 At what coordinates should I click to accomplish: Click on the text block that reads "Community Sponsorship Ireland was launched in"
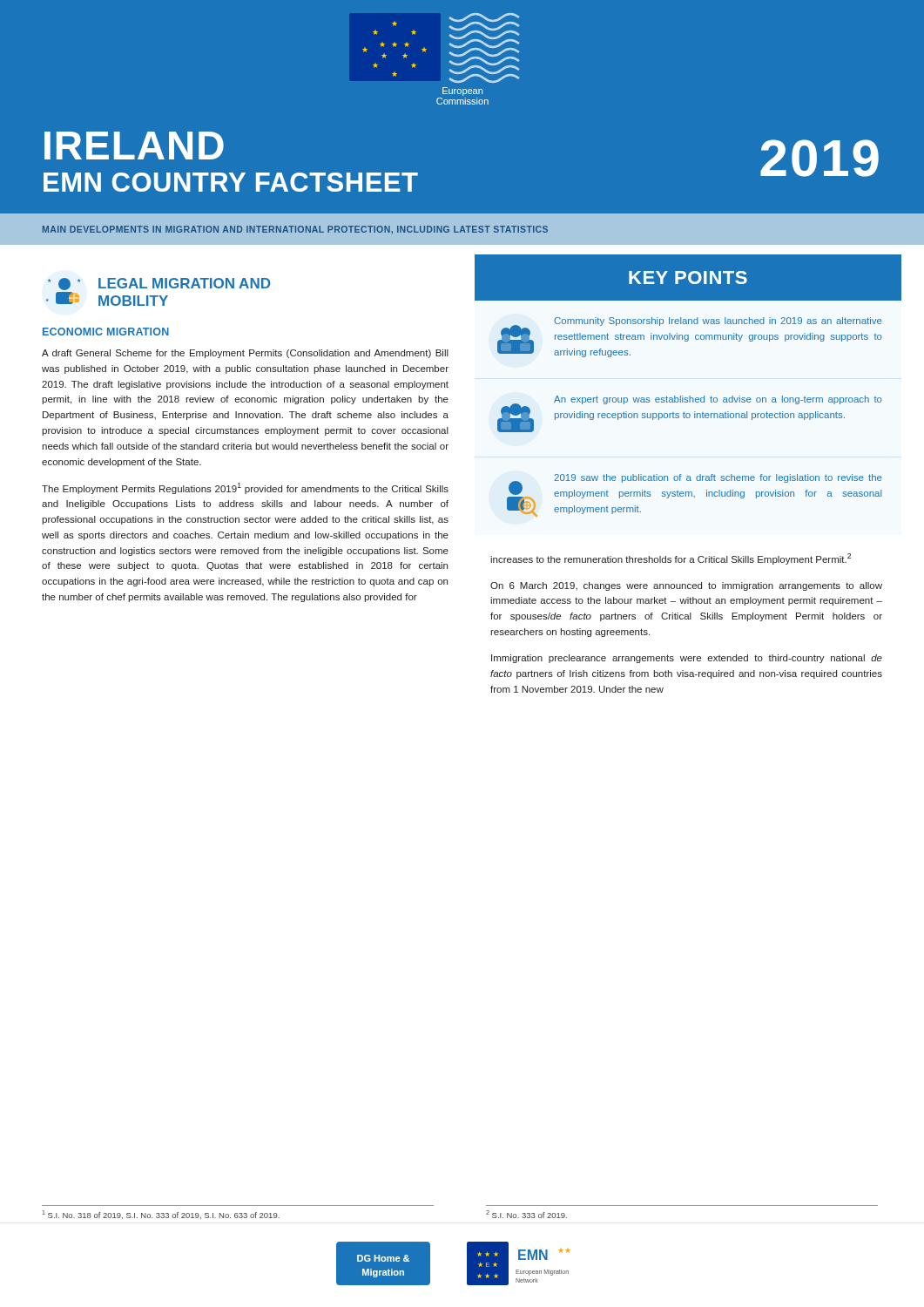[x=685, y=341]
